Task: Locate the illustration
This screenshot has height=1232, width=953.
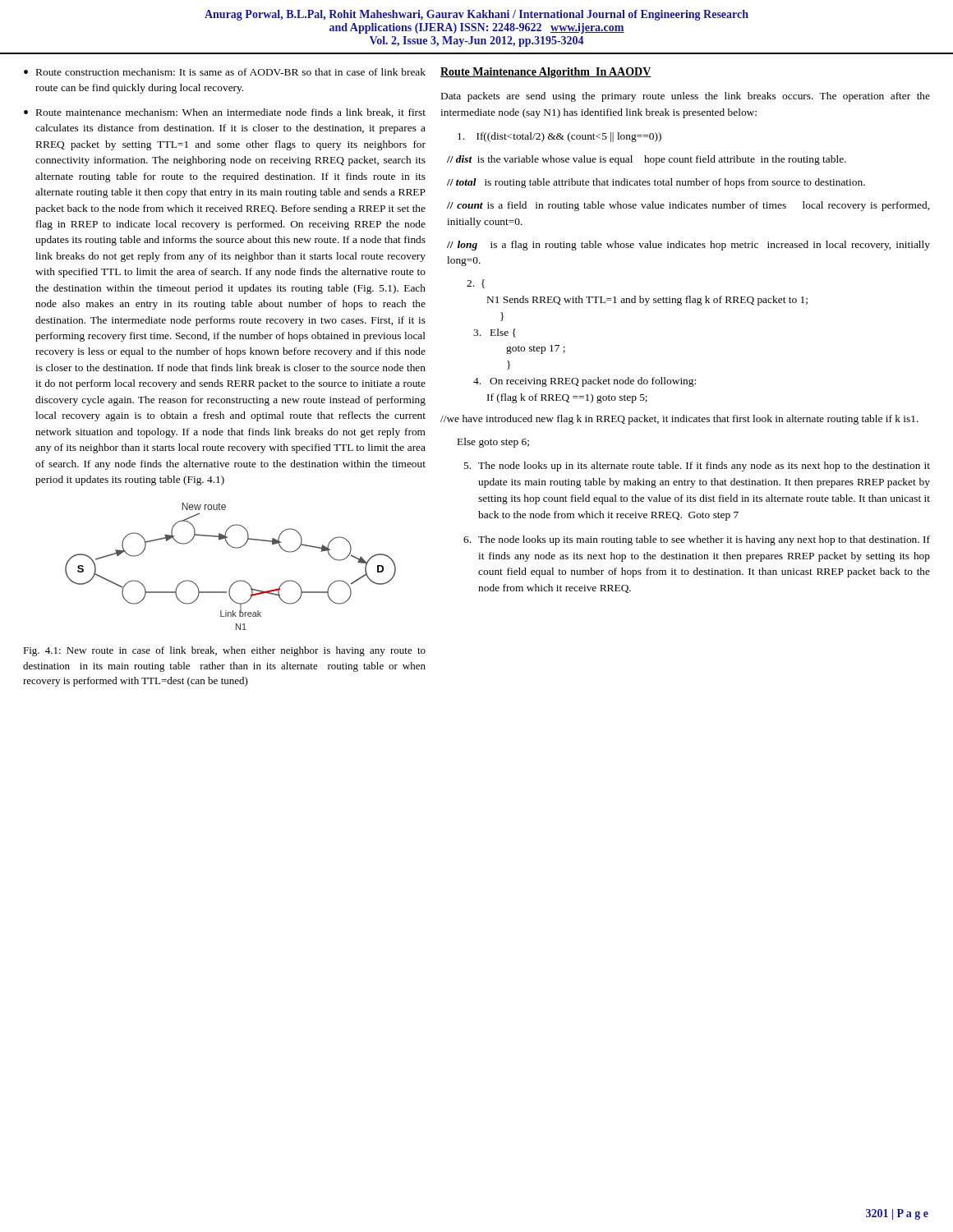Action: click(x=224, y=567)
